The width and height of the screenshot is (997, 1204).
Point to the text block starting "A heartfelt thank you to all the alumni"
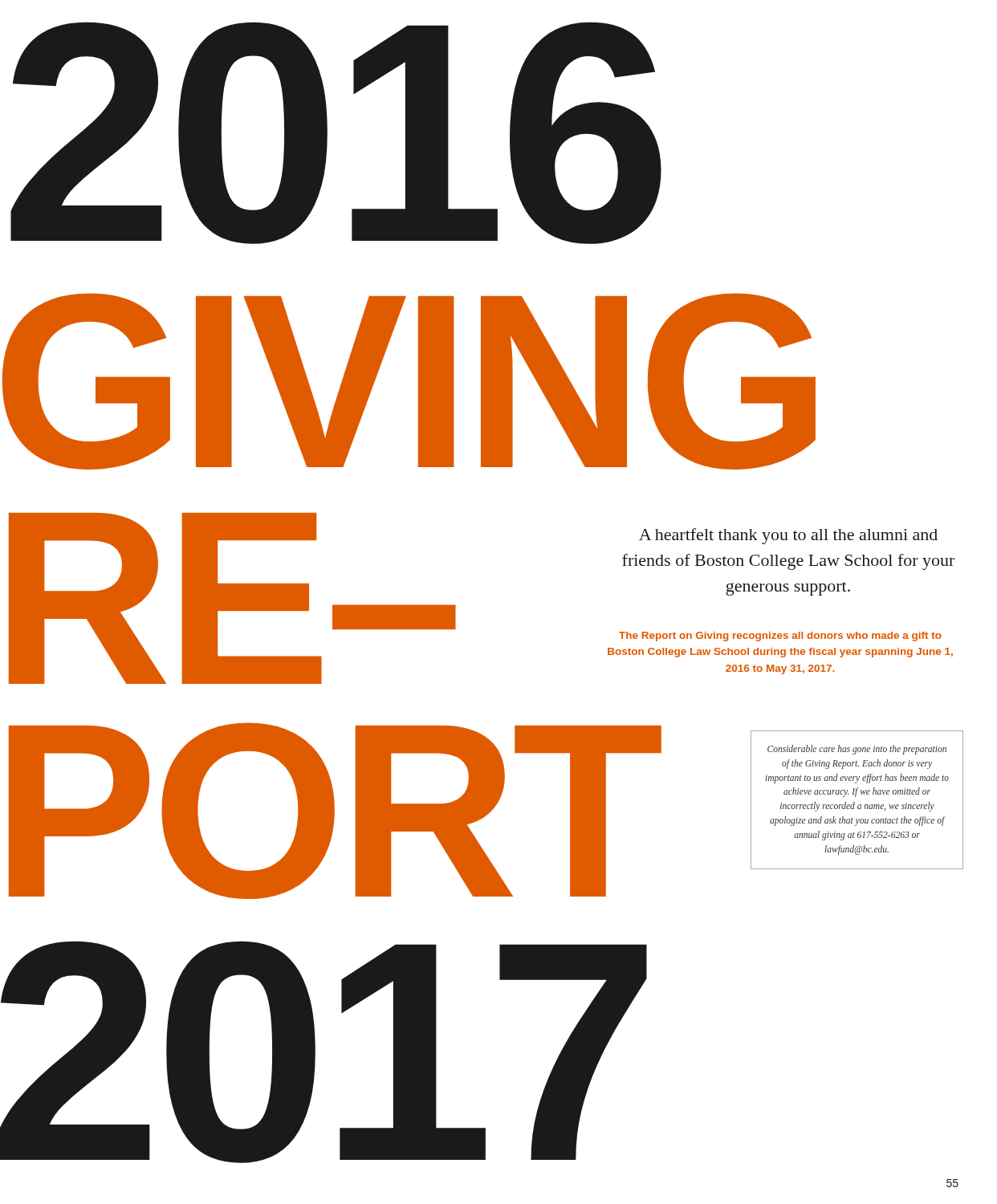pyautogui.click(x=788, y=560)
